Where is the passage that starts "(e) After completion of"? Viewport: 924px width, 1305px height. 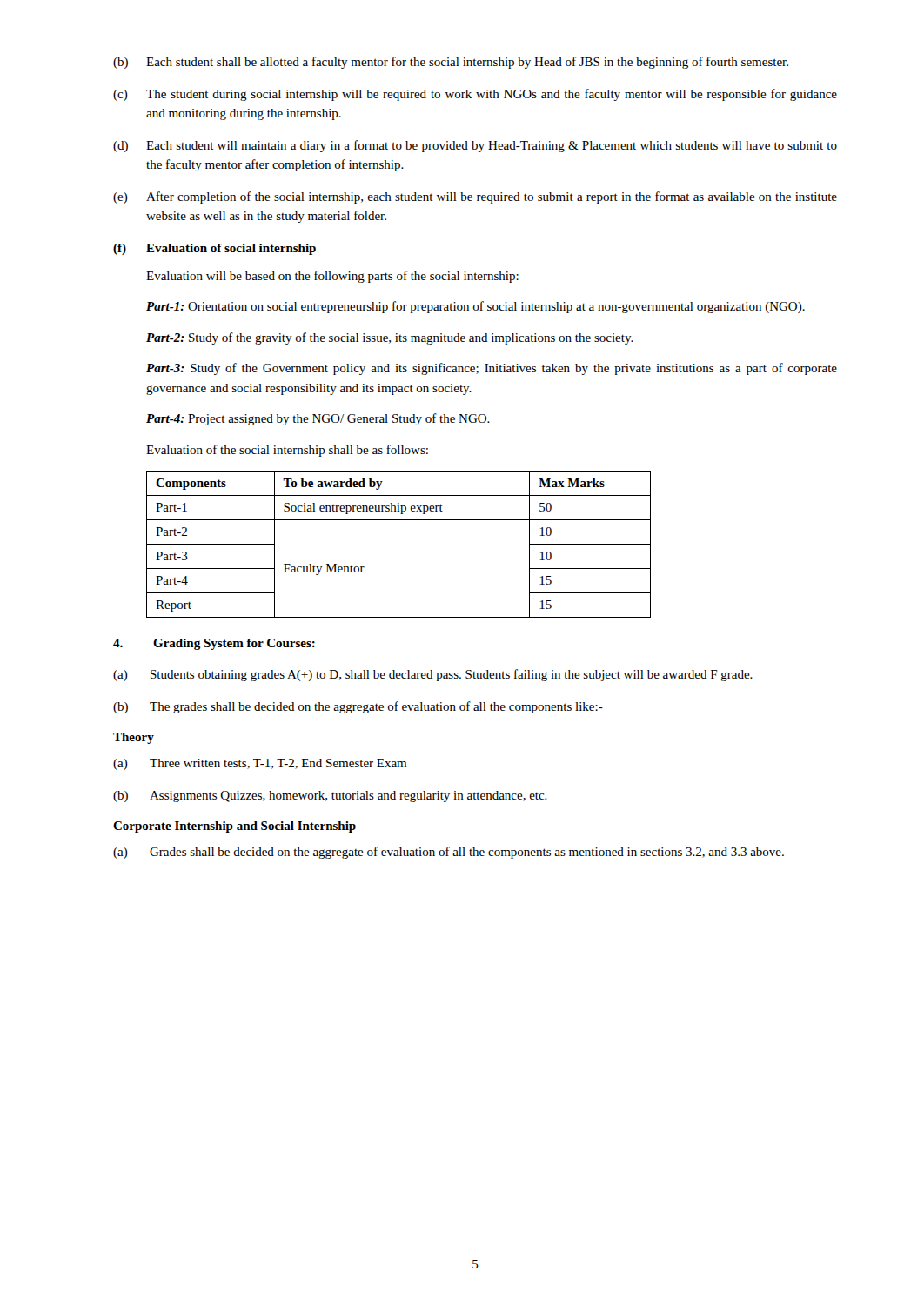pyautogui.click(x=475, y=206)
